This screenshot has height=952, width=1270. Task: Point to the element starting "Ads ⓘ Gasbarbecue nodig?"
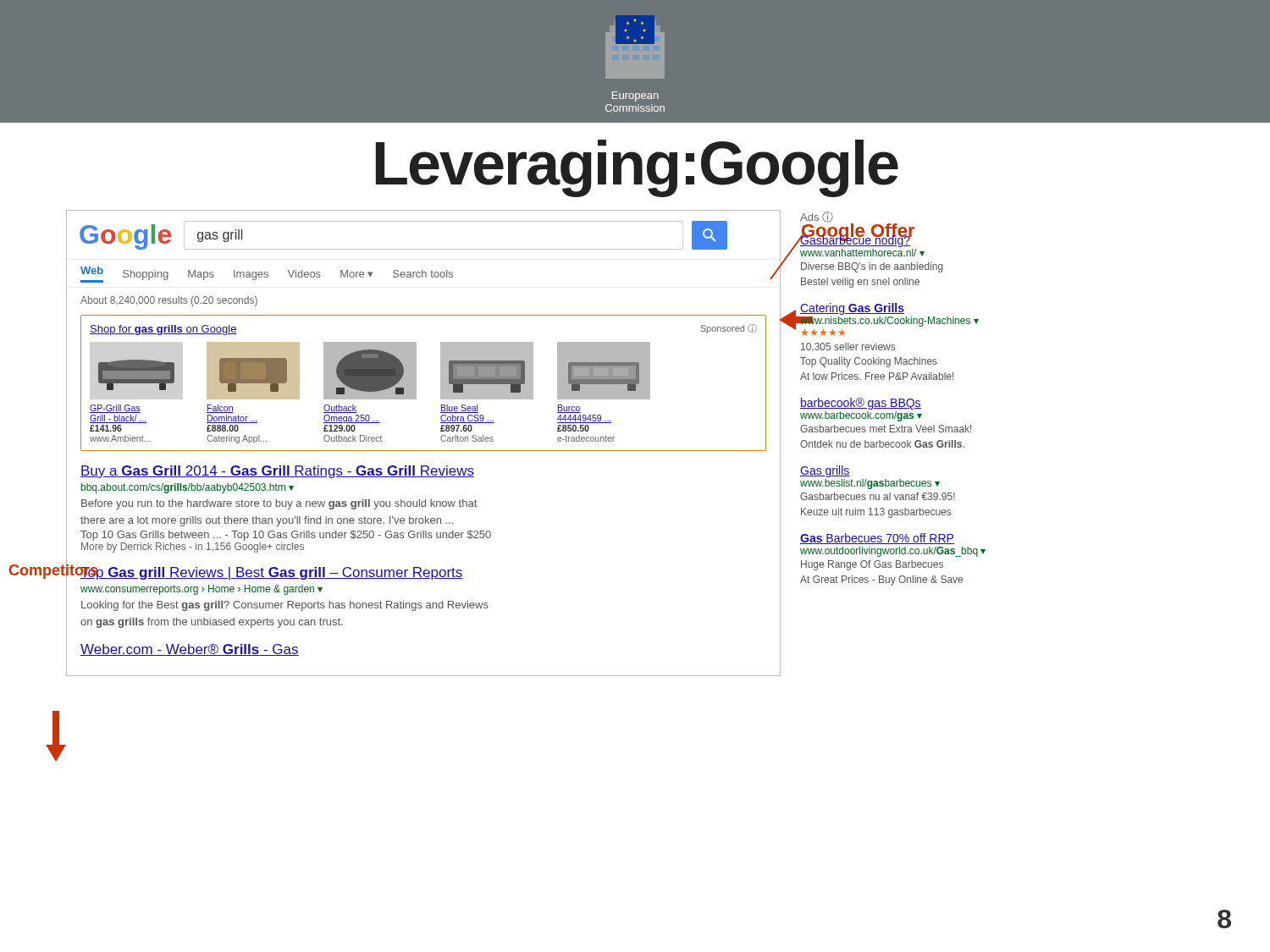857,229
